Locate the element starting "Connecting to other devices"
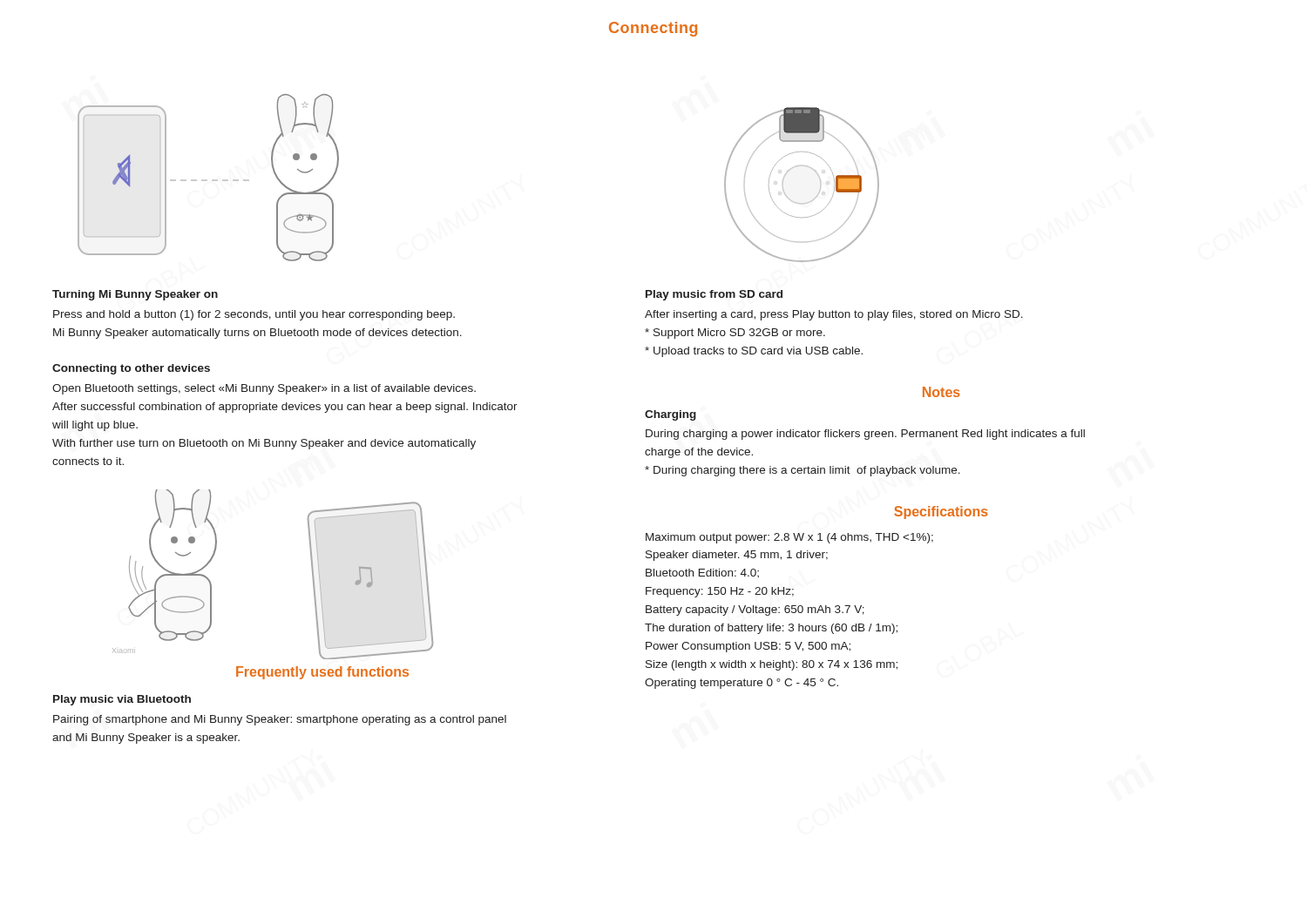 coord(131,368)
